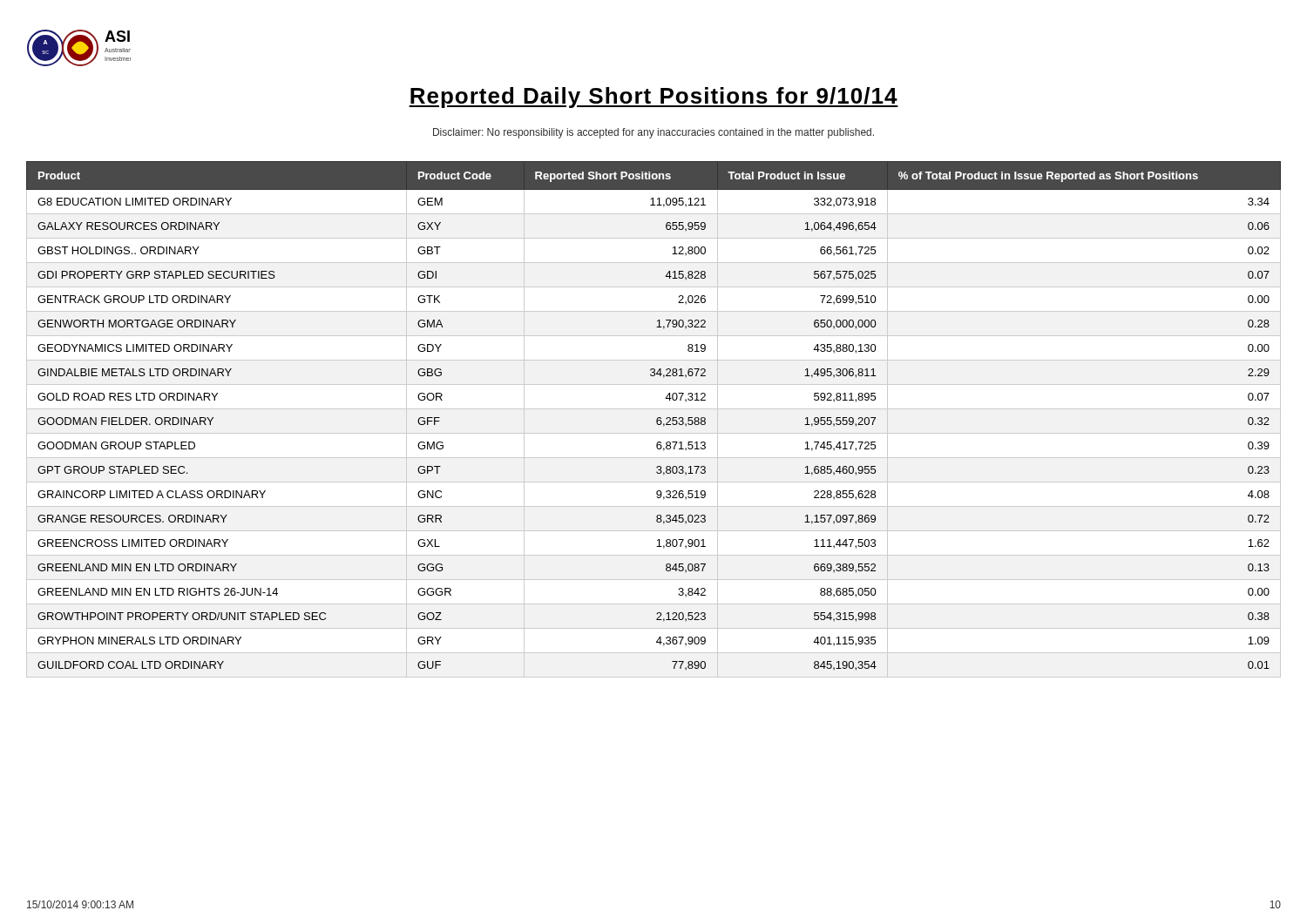This screenshot has width=1307, height=924.
Task: Locate the logo
Action: pos(78,48)
